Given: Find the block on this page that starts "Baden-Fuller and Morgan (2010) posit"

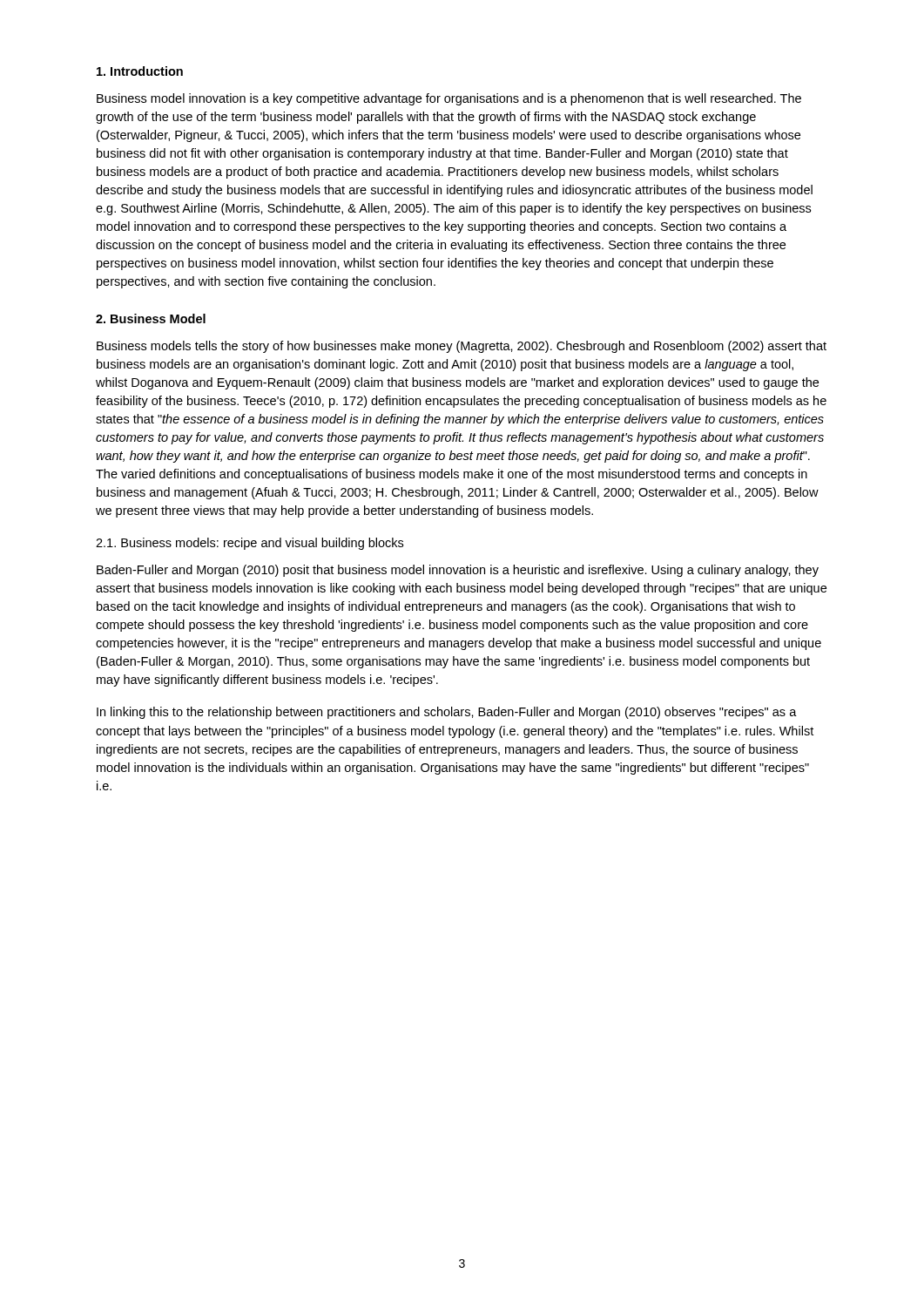Looking at the screenshot, I should point(461,625).
